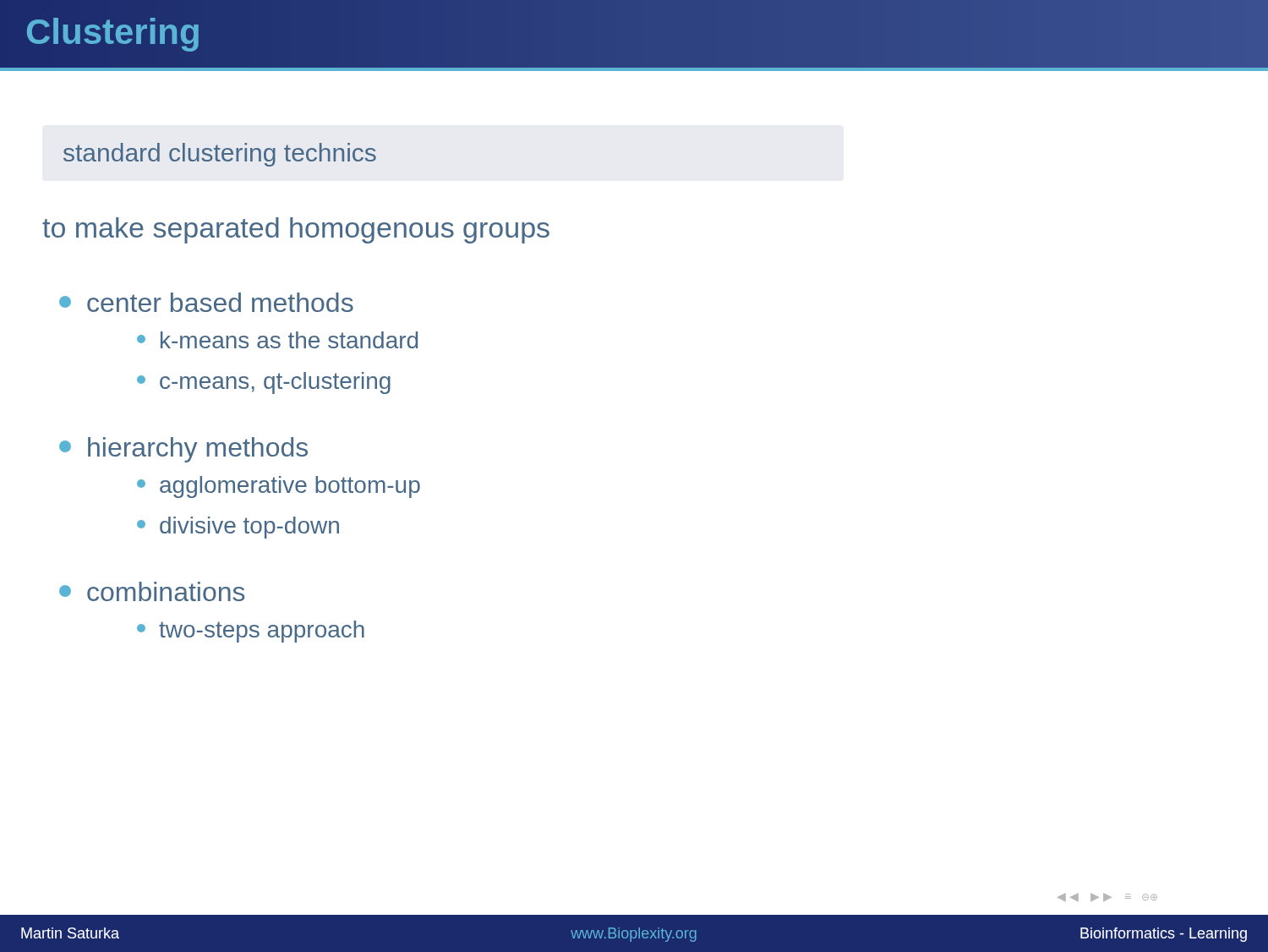Find "c-means, qt-clustering" on this page
Screen dimensions: 952x1268
[x=264, y=381]
